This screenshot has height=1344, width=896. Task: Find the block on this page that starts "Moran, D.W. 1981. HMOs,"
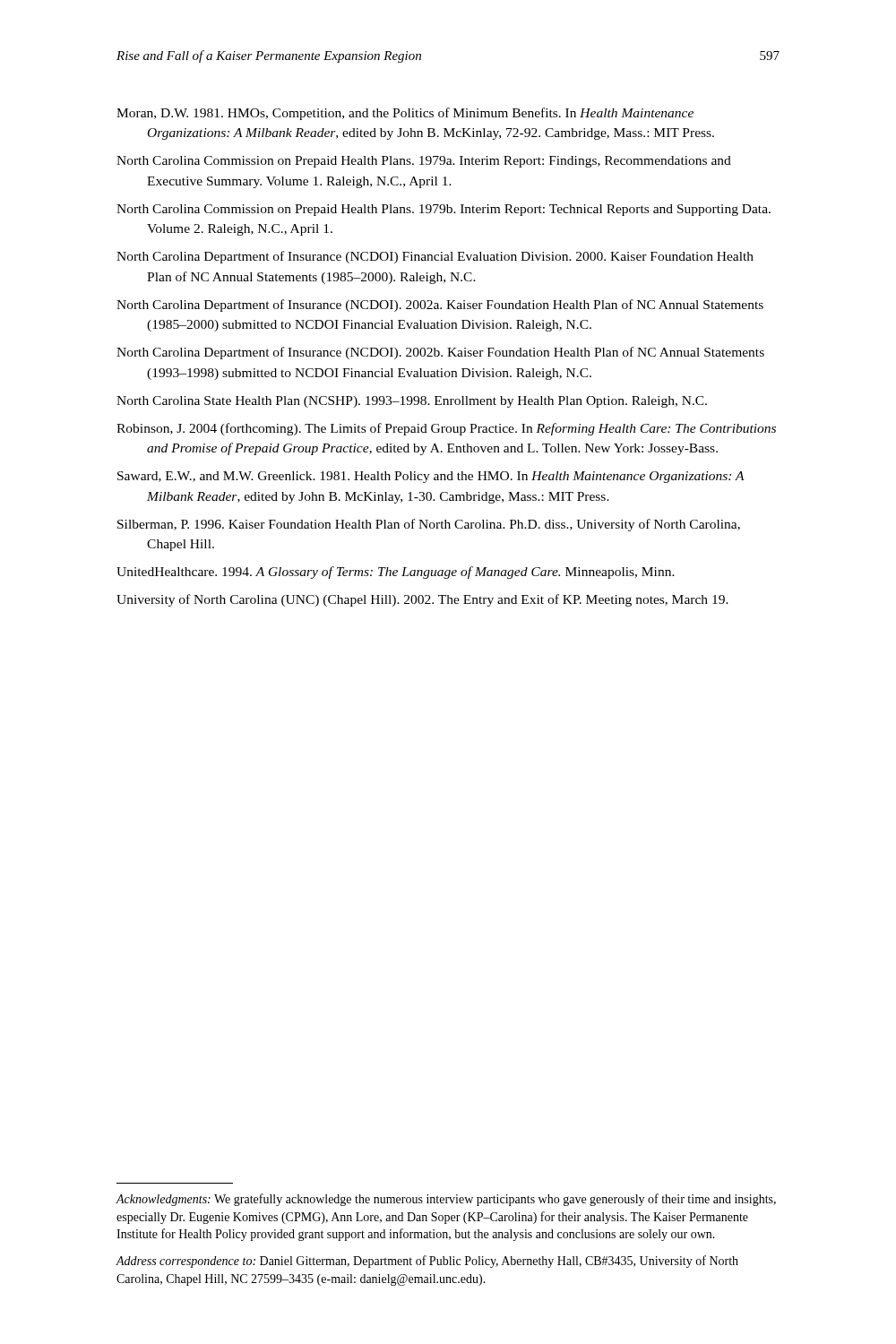click(x=416, y=123)
